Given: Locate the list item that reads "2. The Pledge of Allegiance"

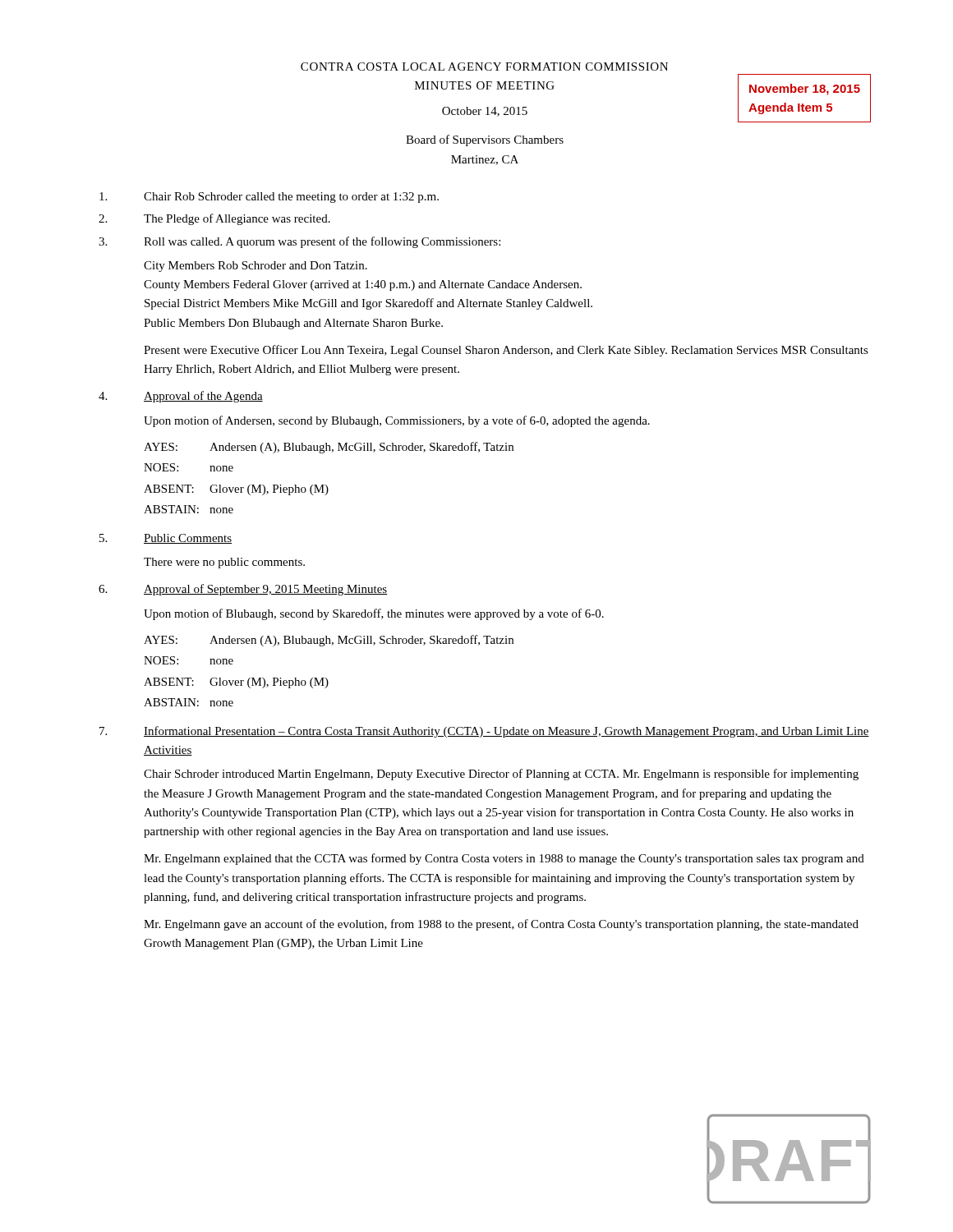Looking at the screenshot, I should pos(214,219).
